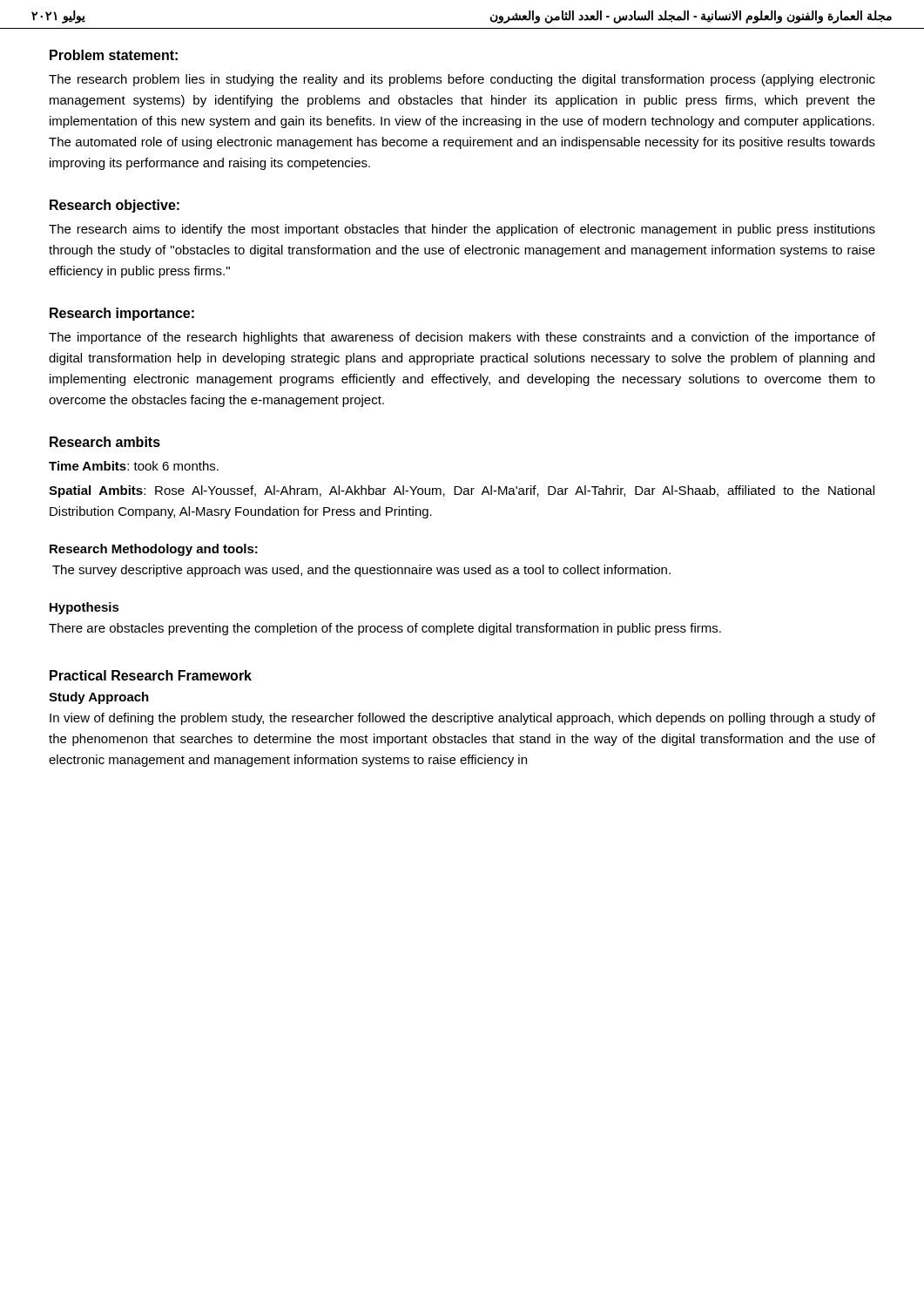Where is the passage that starts "There are obstacles preventing the completion"?
Screen dimensions: 1307x924
(x=385, y=628)
